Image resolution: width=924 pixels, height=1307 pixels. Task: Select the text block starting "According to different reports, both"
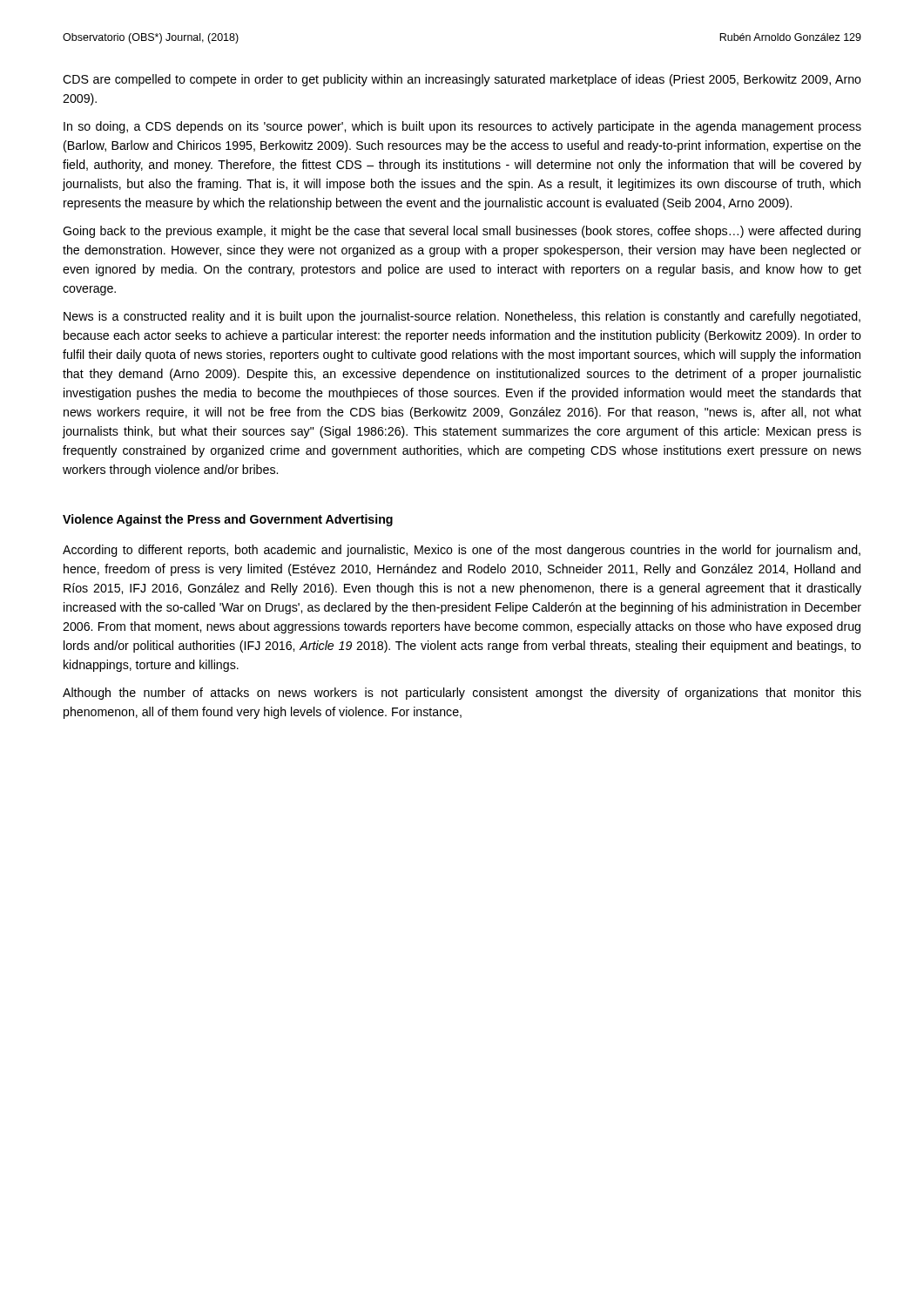coord(462,607)
